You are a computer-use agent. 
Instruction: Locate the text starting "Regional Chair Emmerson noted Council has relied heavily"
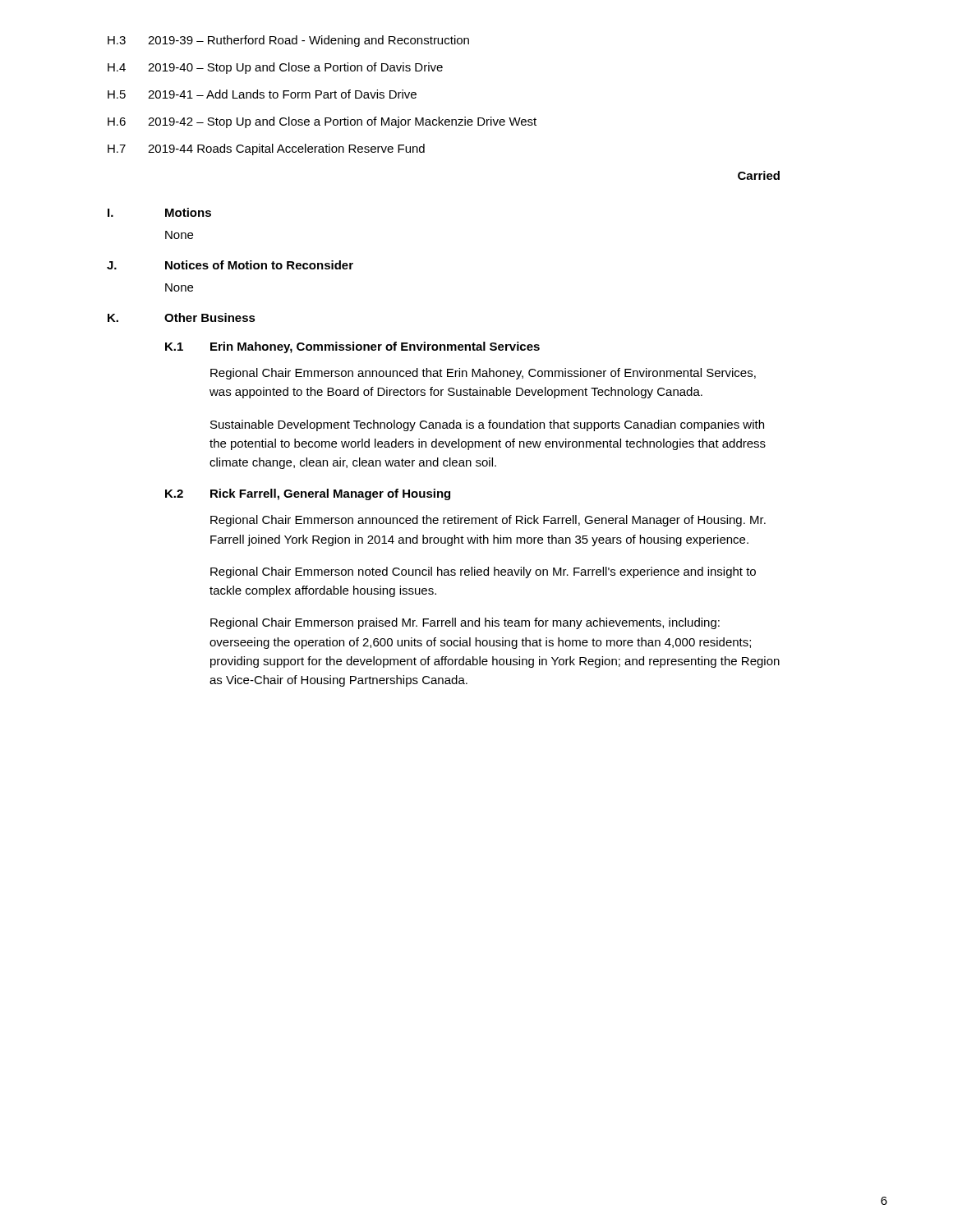tap(483, 581)
